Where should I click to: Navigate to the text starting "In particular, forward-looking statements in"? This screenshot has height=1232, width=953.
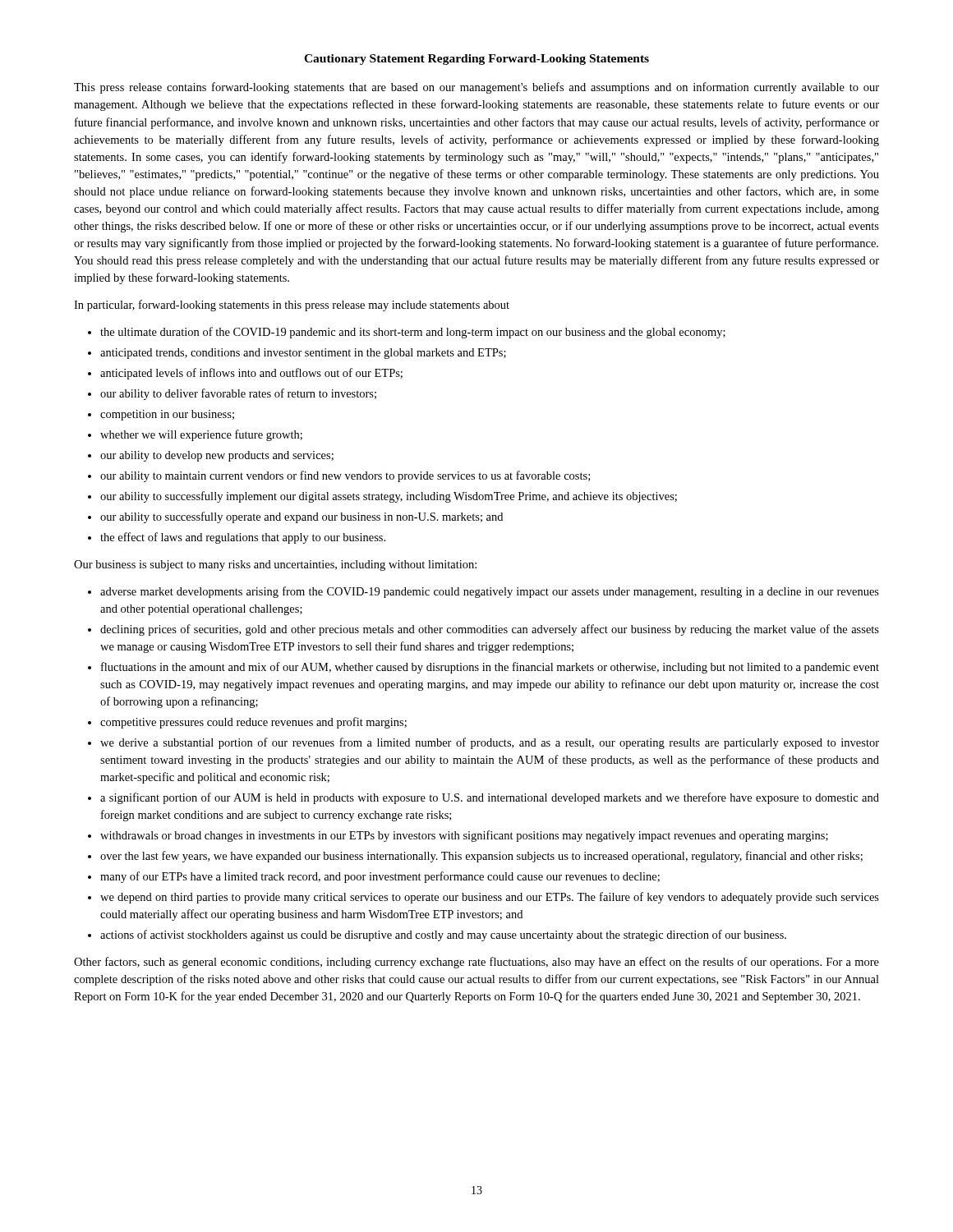tap(292, 304)
